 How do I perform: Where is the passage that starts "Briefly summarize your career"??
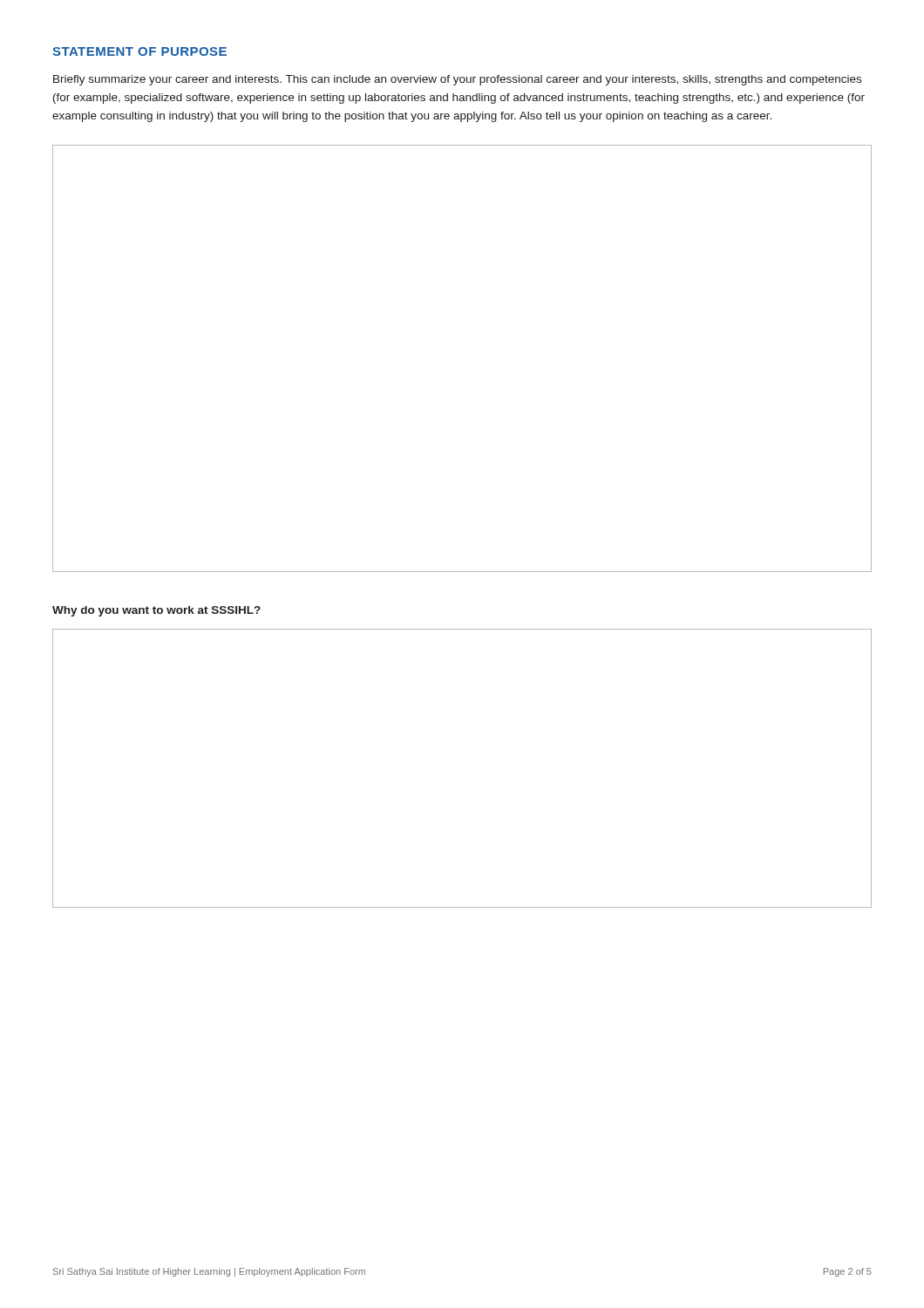click(459, 97)
